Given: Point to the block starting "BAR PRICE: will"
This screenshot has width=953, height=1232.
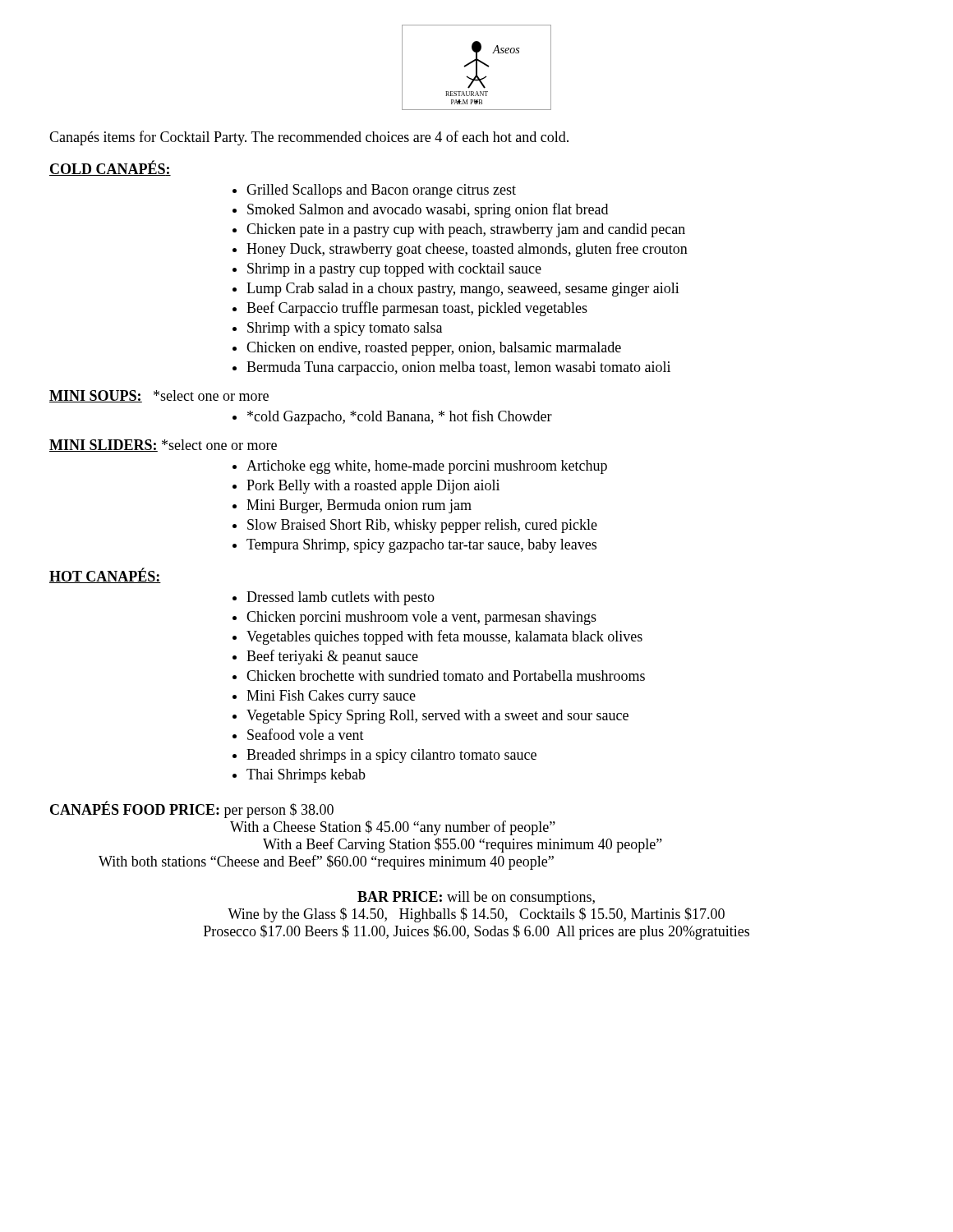Looking at the screenshot, I should coord(476,914).
